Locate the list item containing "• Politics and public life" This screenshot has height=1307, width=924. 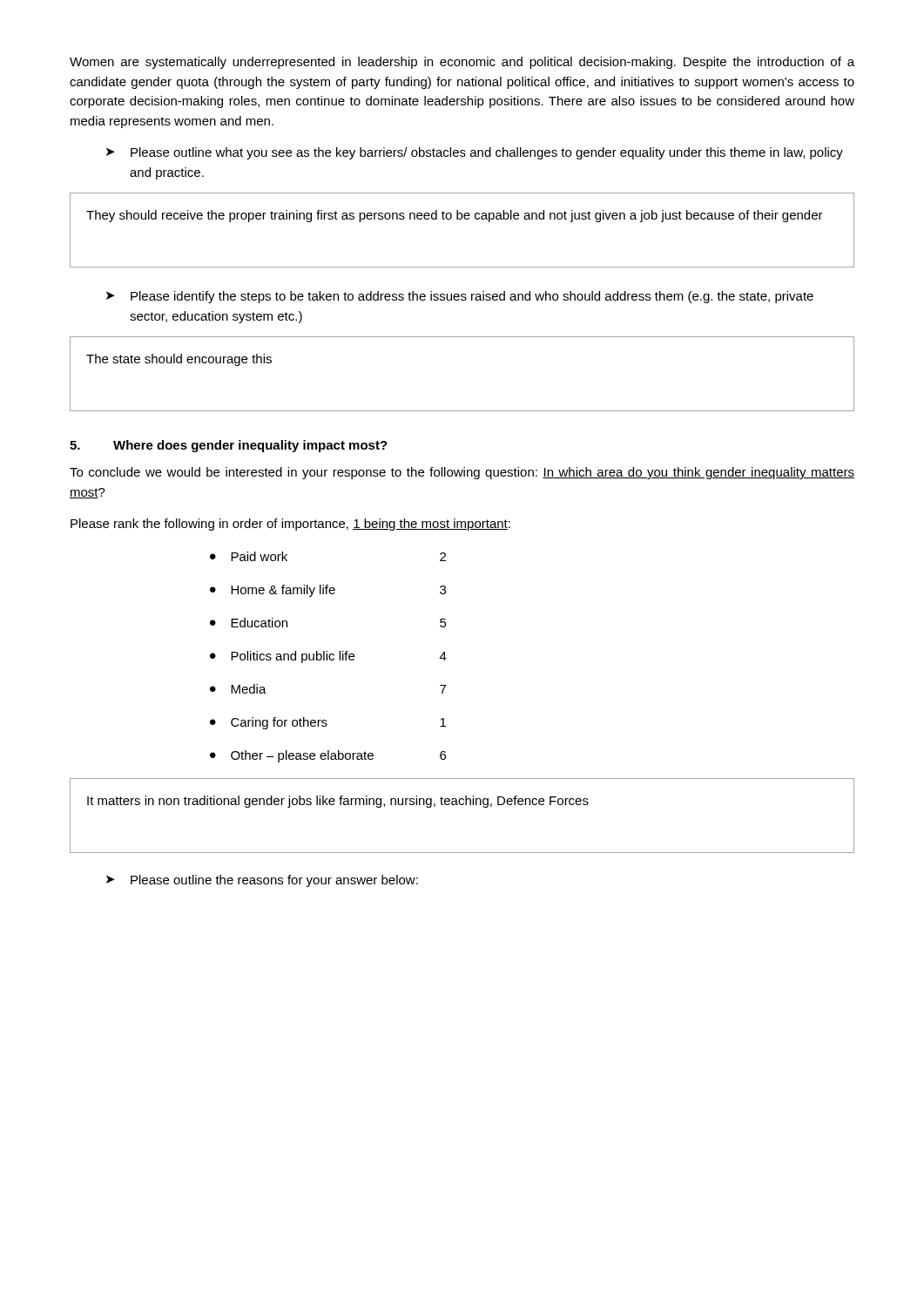click(x=328, y=656)
